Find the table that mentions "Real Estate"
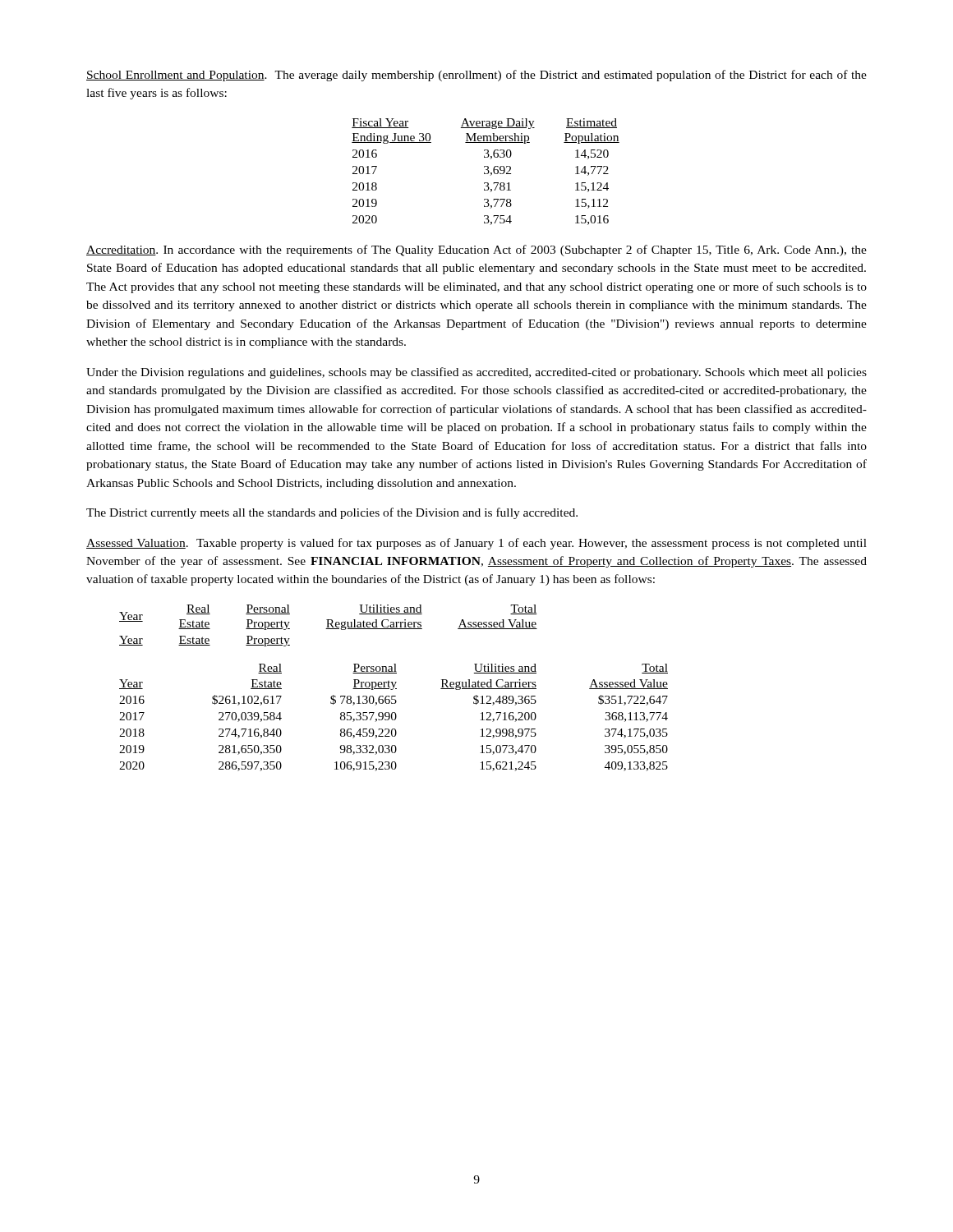This screenshot has width=953, height=1232. 476,687
